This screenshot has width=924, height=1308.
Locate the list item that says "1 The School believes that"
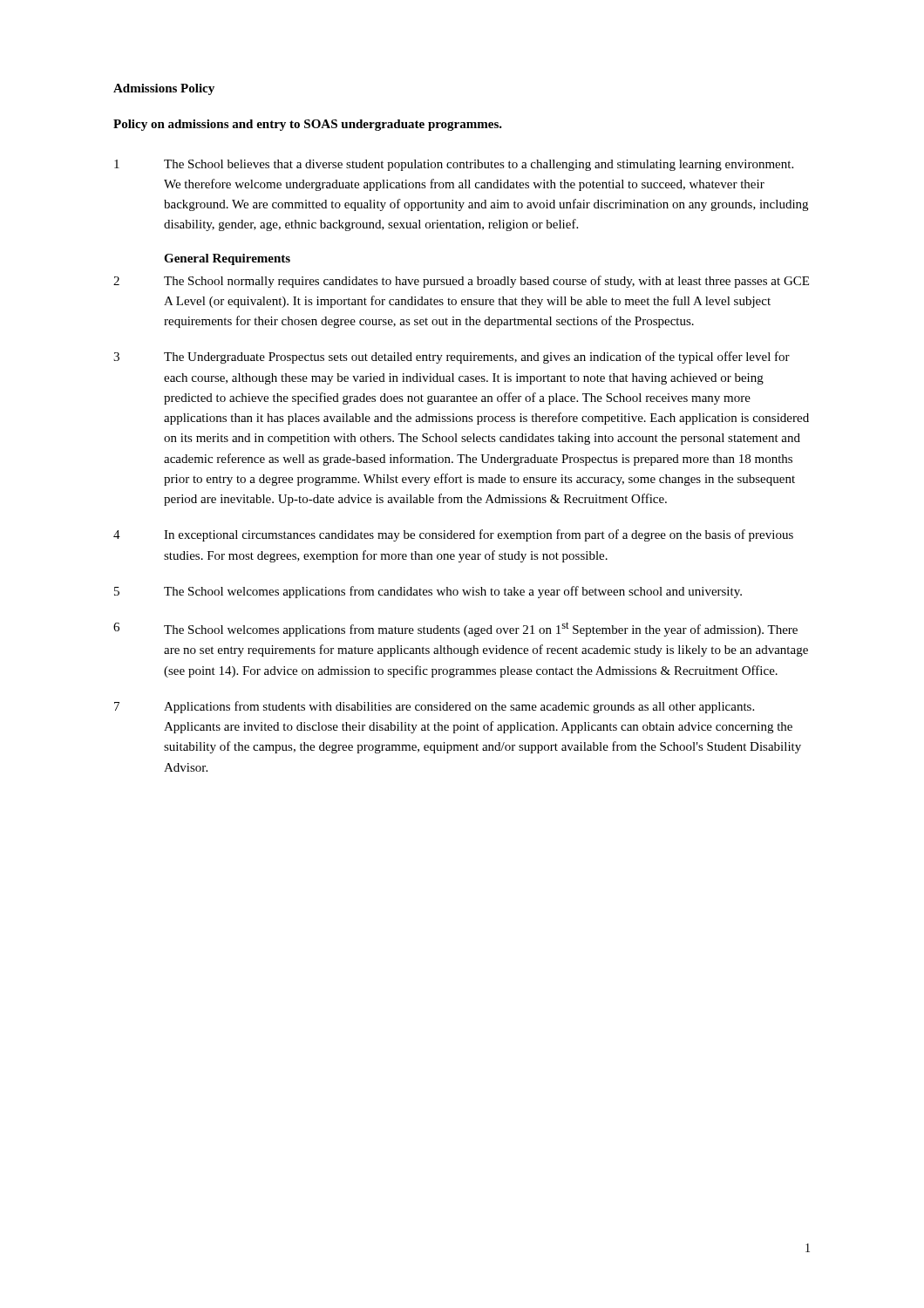click(x=462, y=194)
